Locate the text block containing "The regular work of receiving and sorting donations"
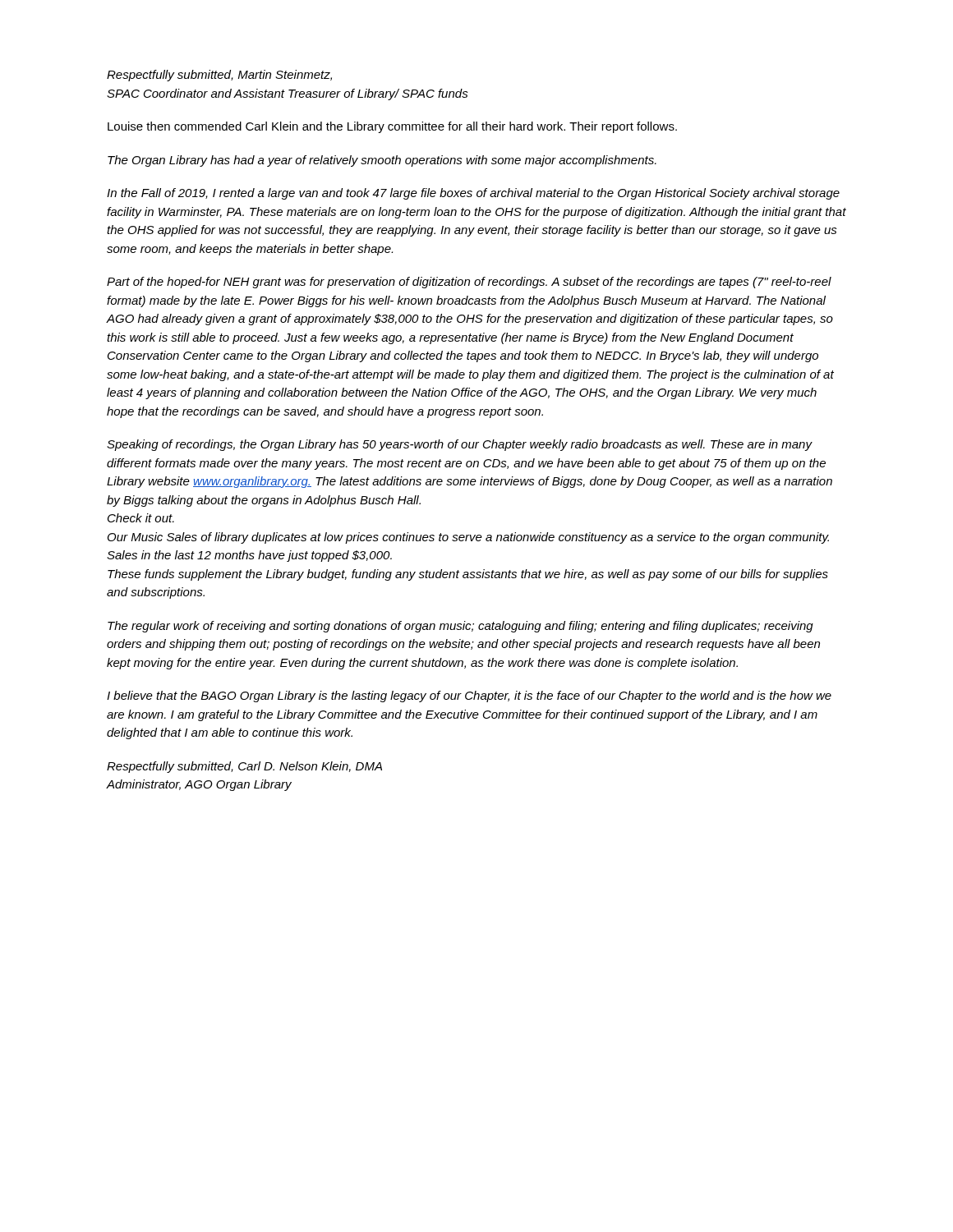Screen dimensions: 1232x953 coord(476,644)
